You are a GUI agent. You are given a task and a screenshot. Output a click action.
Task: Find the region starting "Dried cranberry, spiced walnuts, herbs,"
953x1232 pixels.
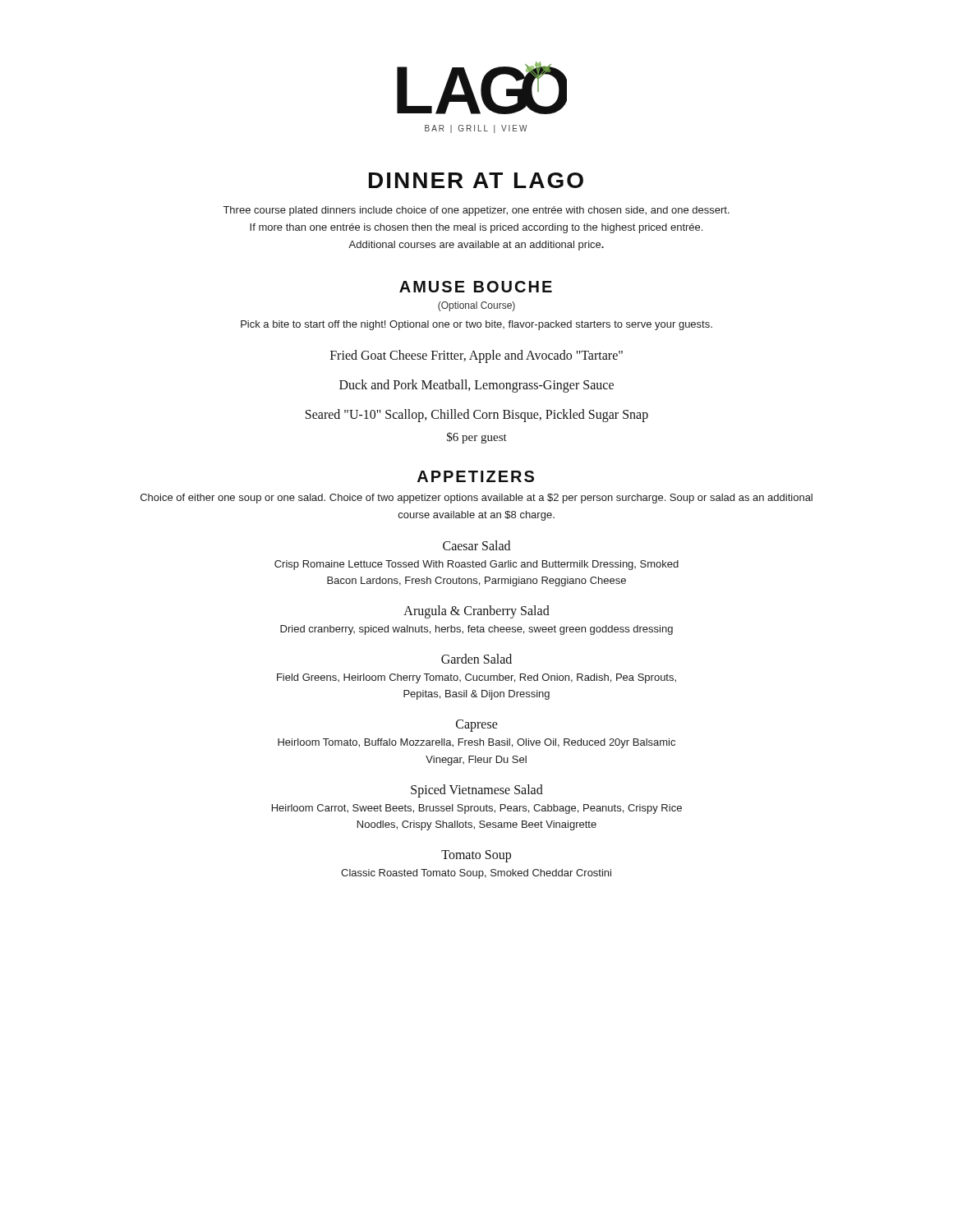(476, 629)
